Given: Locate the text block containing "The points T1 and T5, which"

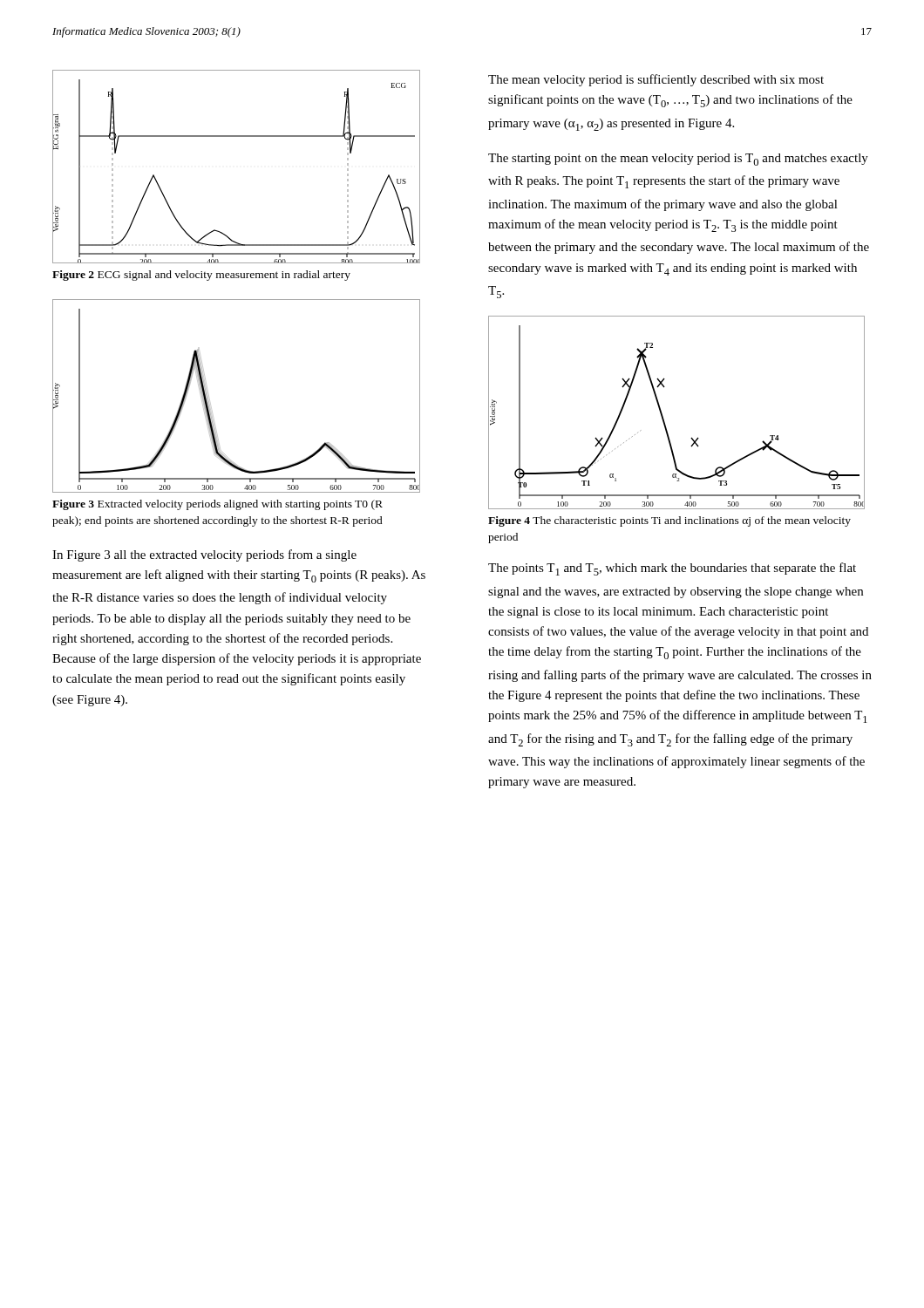Looking at the screenshot, I should [x=680, y=675].
